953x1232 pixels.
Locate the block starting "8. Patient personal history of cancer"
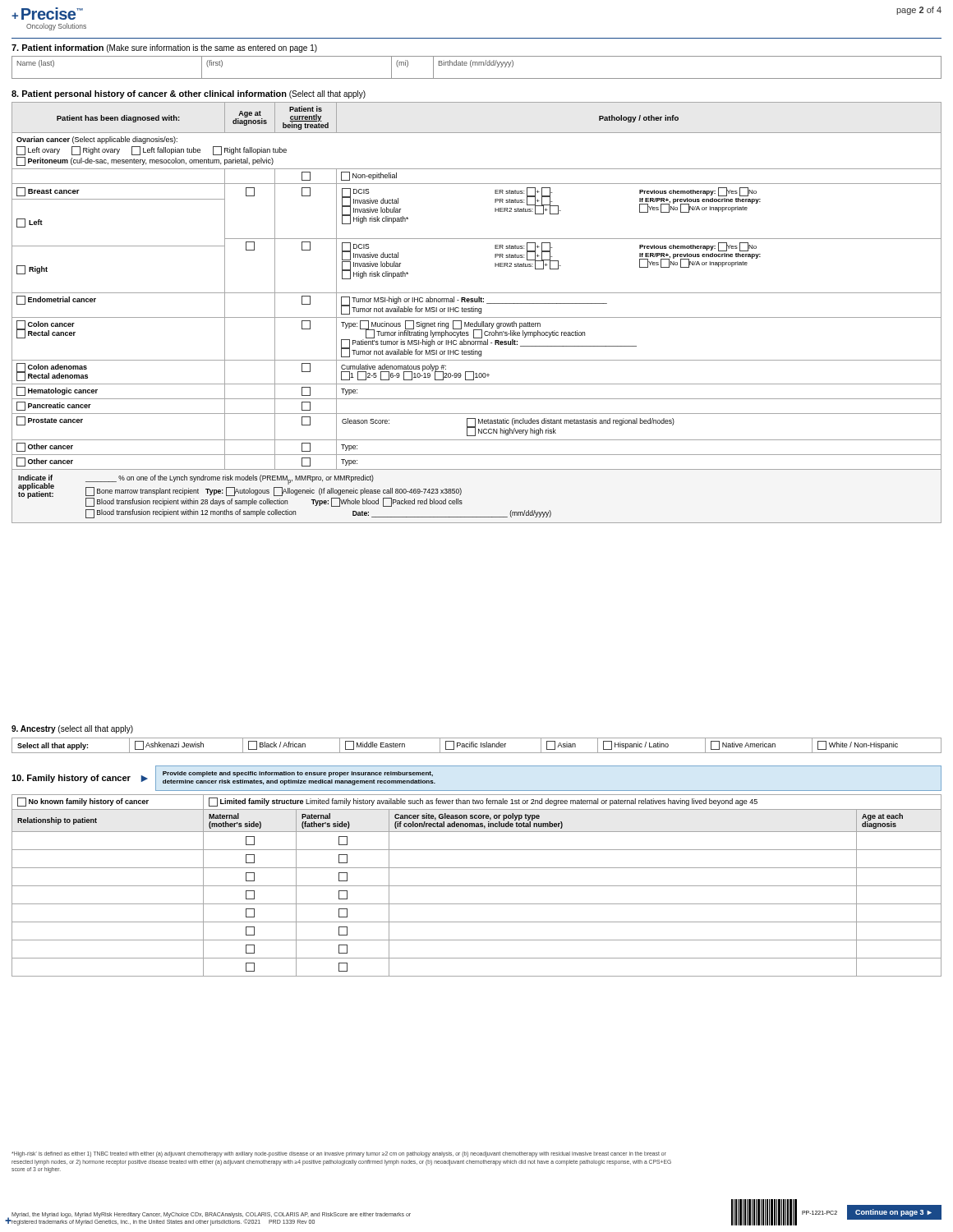[x=189, y=94]
